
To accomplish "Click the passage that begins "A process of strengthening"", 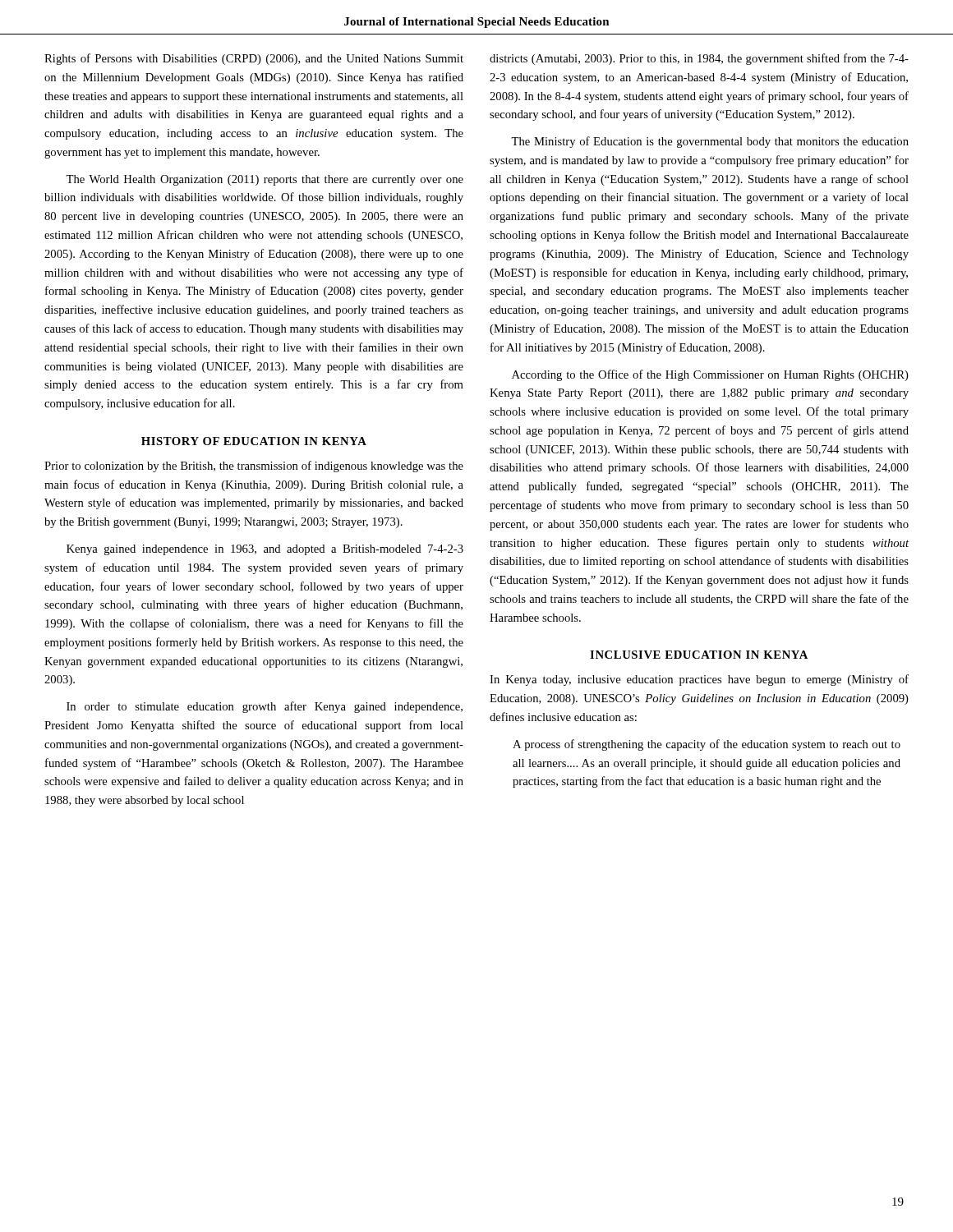I will [707, 763].
